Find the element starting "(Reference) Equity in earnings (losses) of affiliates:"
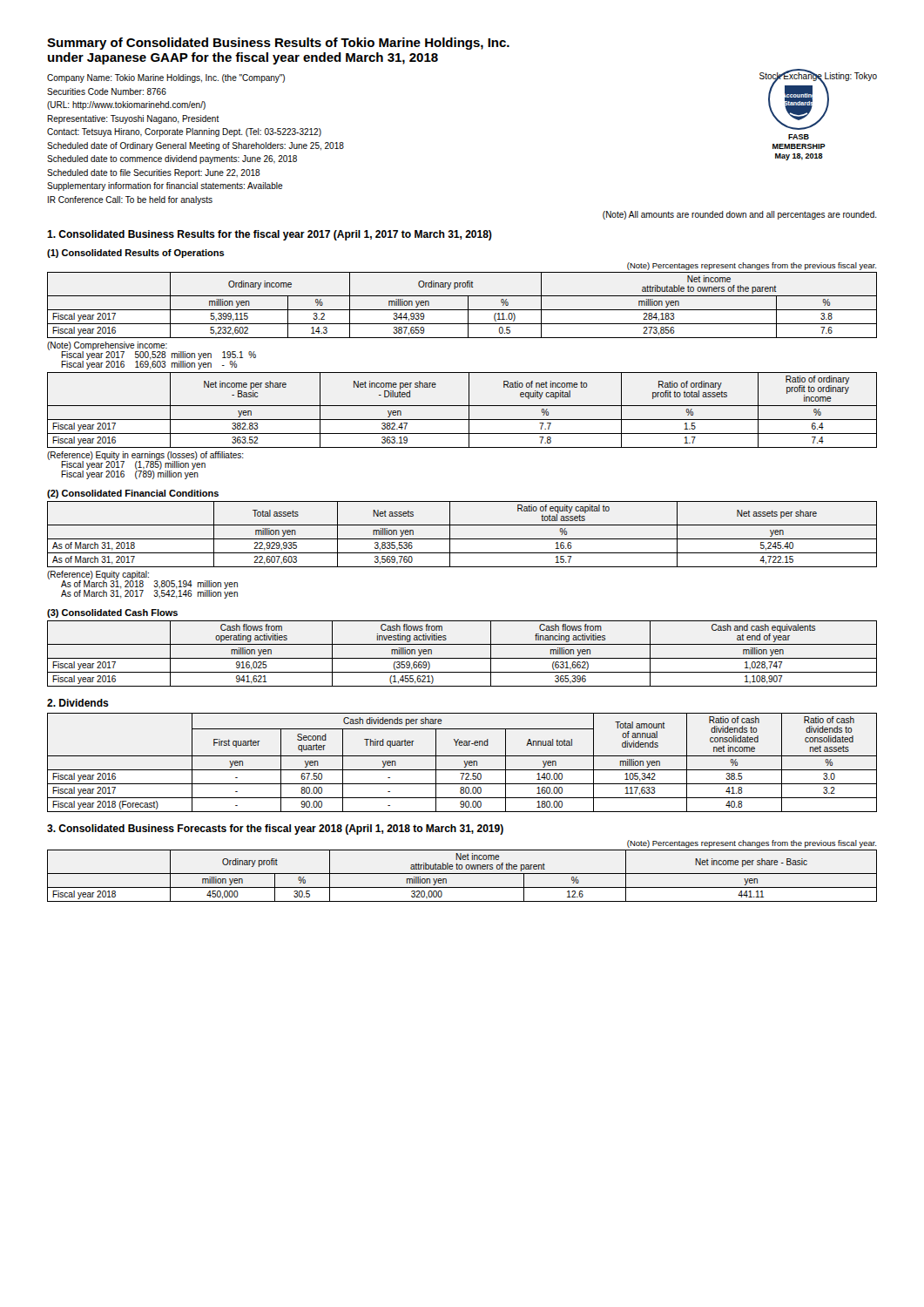Viewport: 924px width, 1307px height. coord(145,465)
